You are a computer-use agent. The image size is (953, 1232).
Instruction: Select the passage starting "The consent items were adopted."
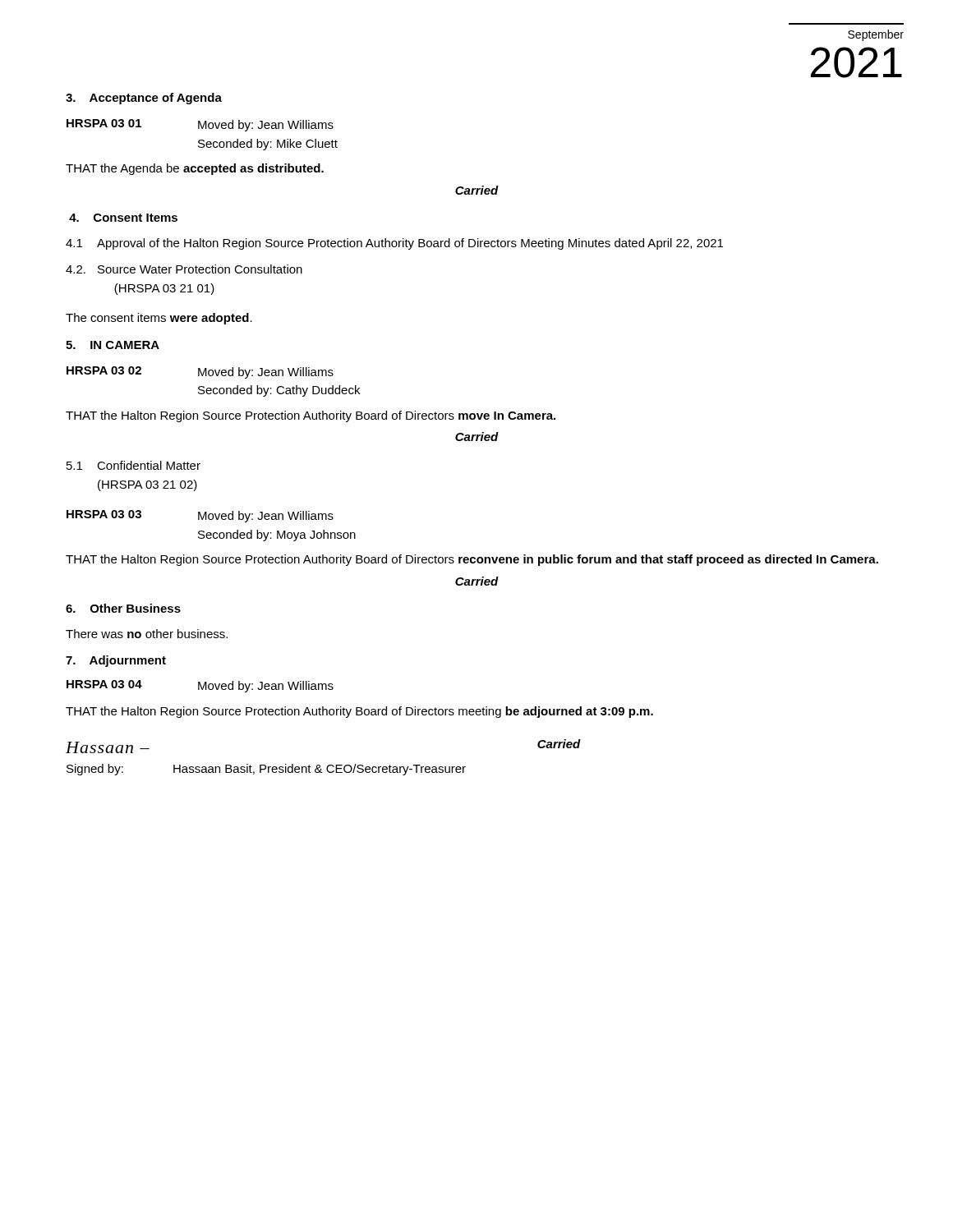coord(159,317)
